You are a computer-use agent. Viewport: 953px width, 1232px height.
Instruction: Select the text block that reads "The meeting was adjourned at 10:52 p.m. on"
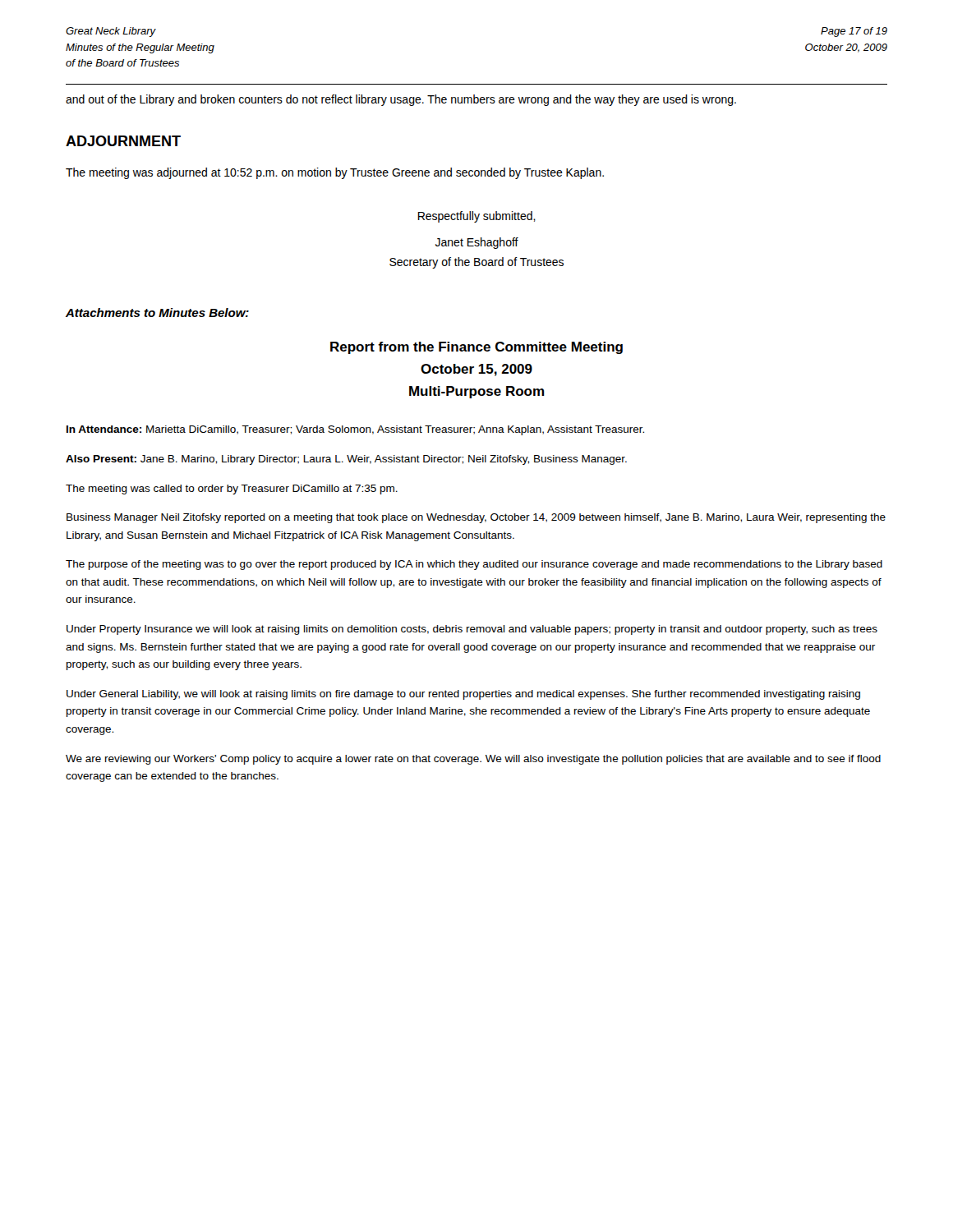pos(335,173)
